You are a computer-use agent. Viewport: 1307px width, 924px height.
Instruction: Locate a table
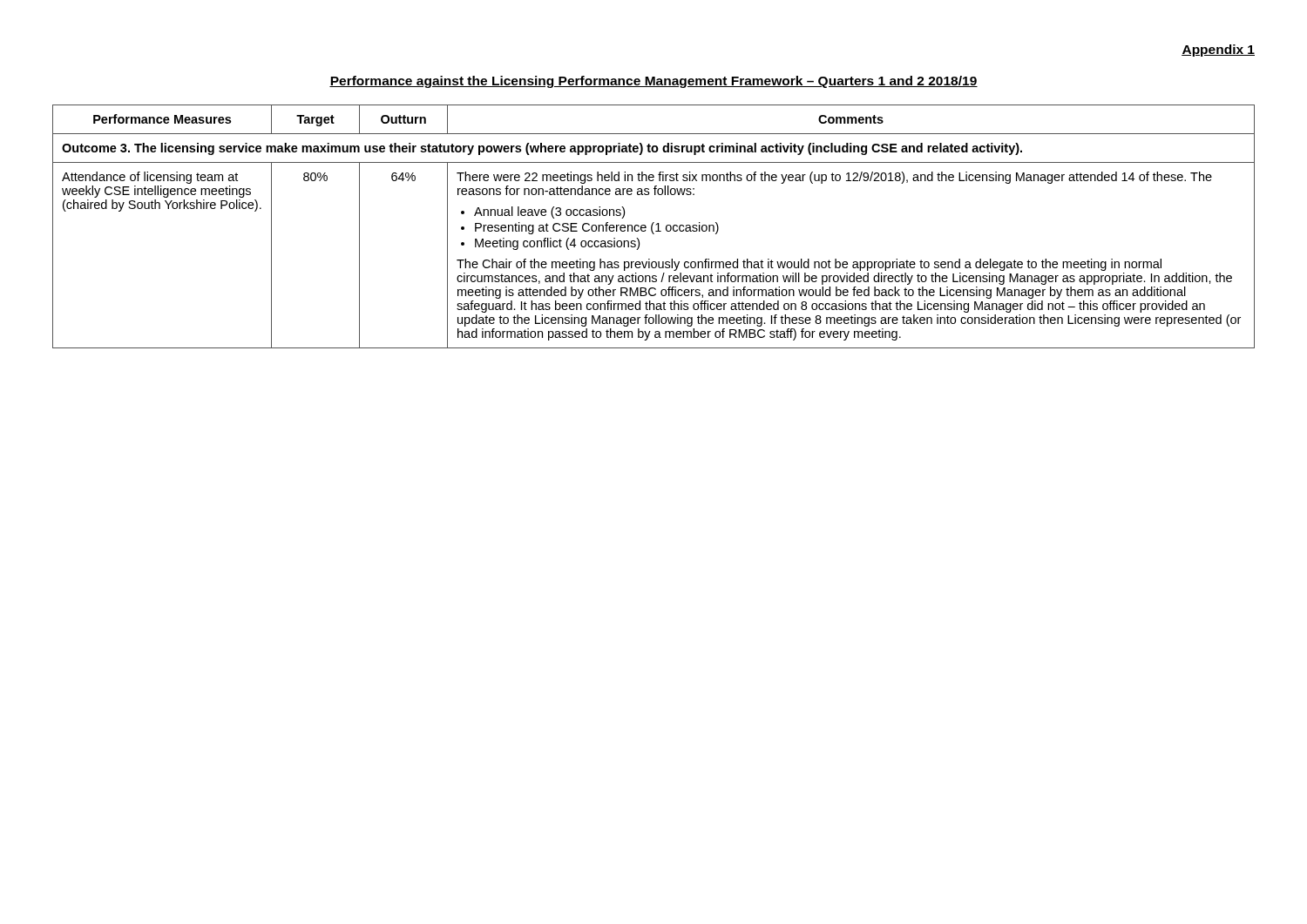(x=654, y=226)
